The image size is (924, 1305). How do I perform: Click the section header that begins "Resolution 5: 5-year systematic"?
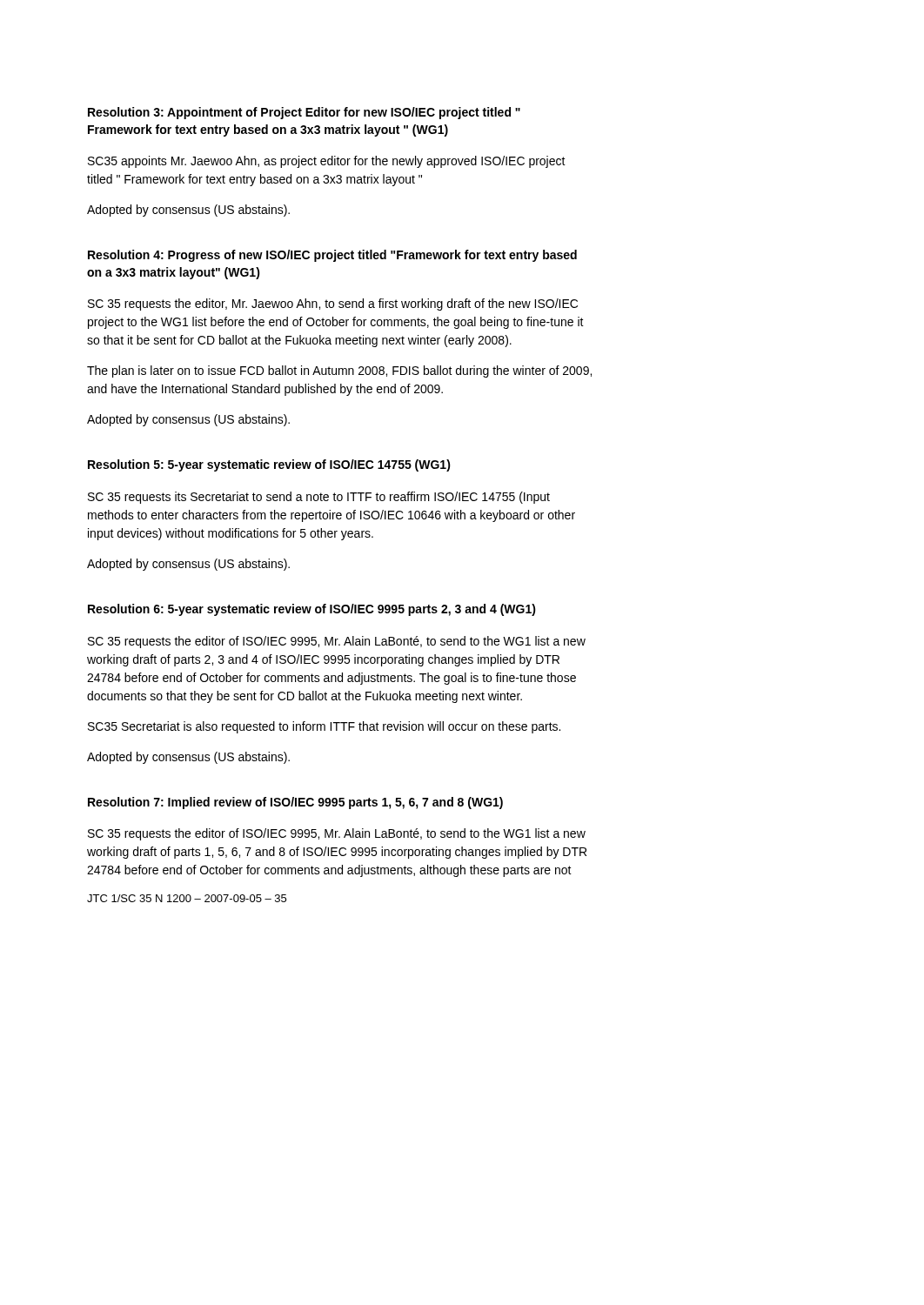(269, 465)
